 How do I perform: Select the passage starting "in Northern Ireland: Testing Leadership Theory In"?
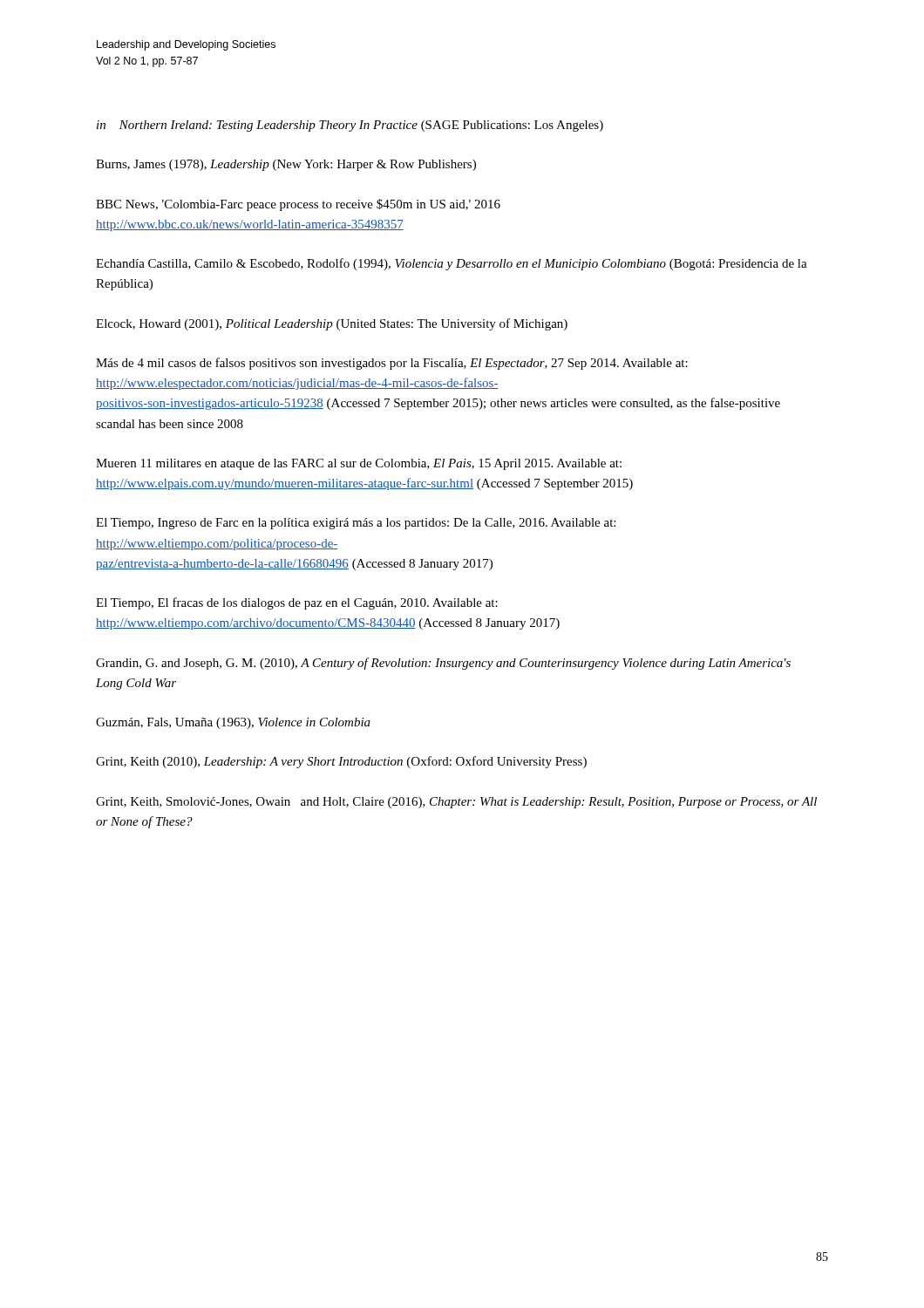click(x=350, y=125)
